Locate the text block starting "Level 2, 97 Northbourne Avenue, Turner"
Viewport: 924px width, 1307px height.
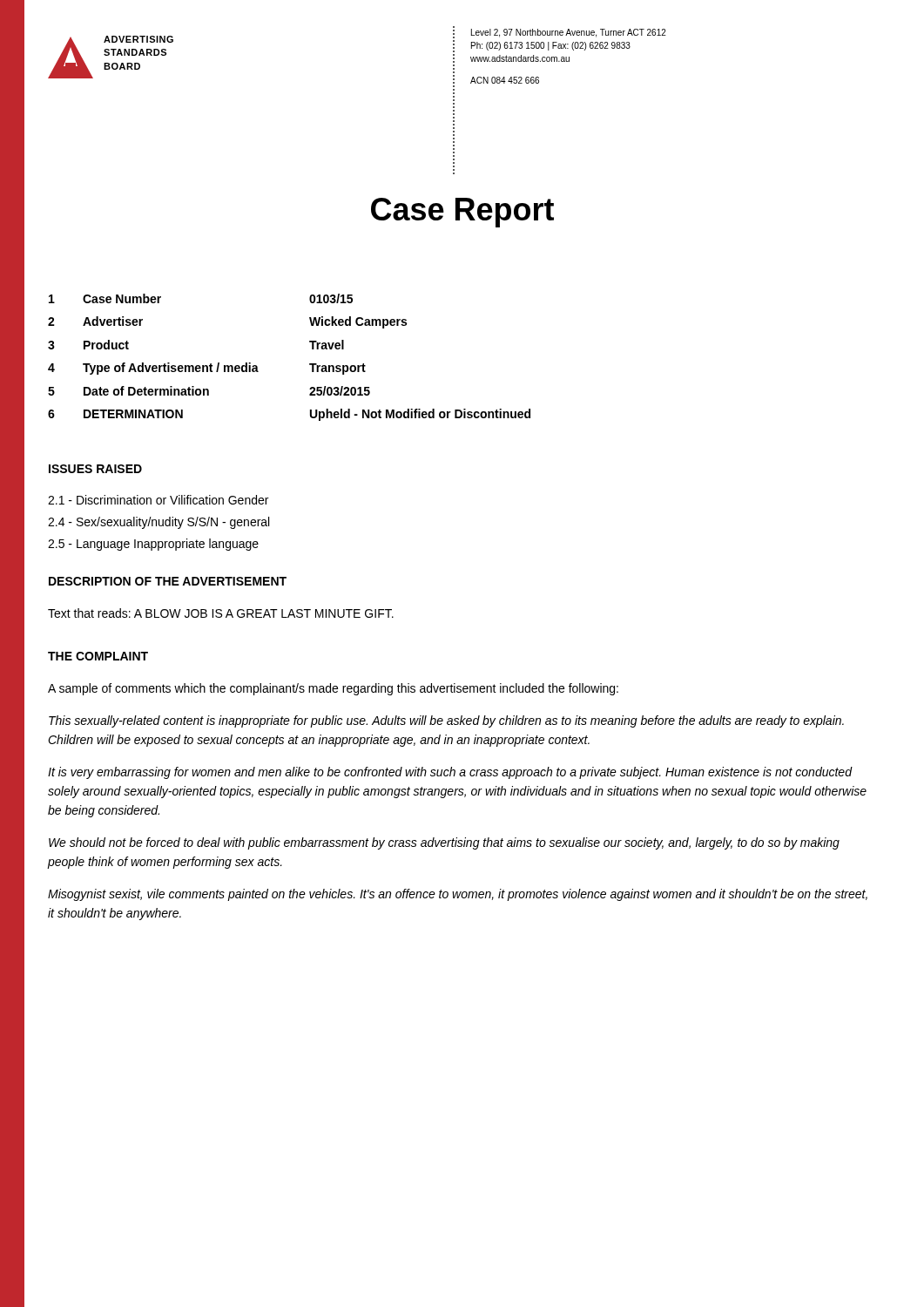click(568, 58)
